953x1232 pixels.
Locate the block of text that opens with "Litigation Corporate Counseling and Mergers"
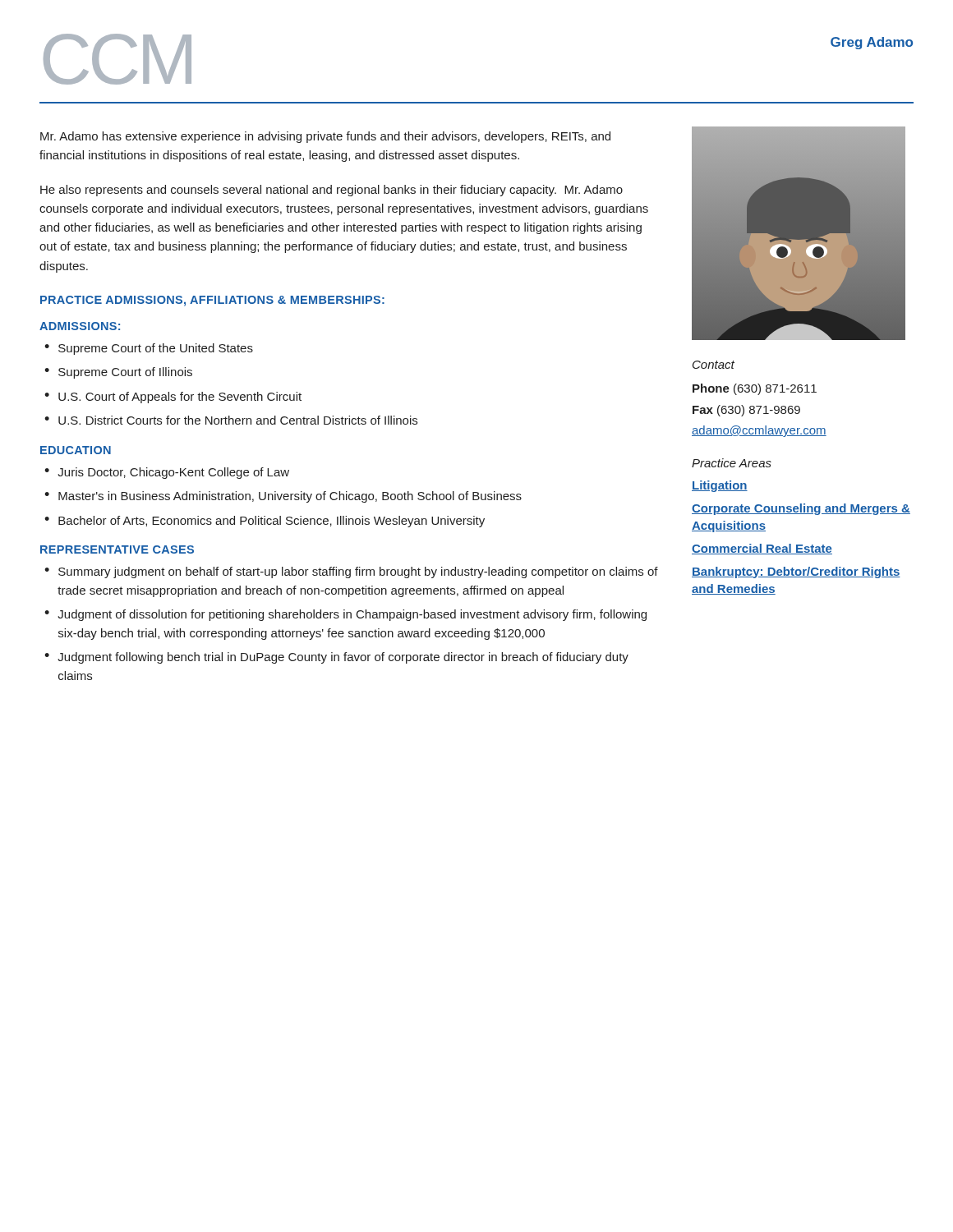[803, 536]
